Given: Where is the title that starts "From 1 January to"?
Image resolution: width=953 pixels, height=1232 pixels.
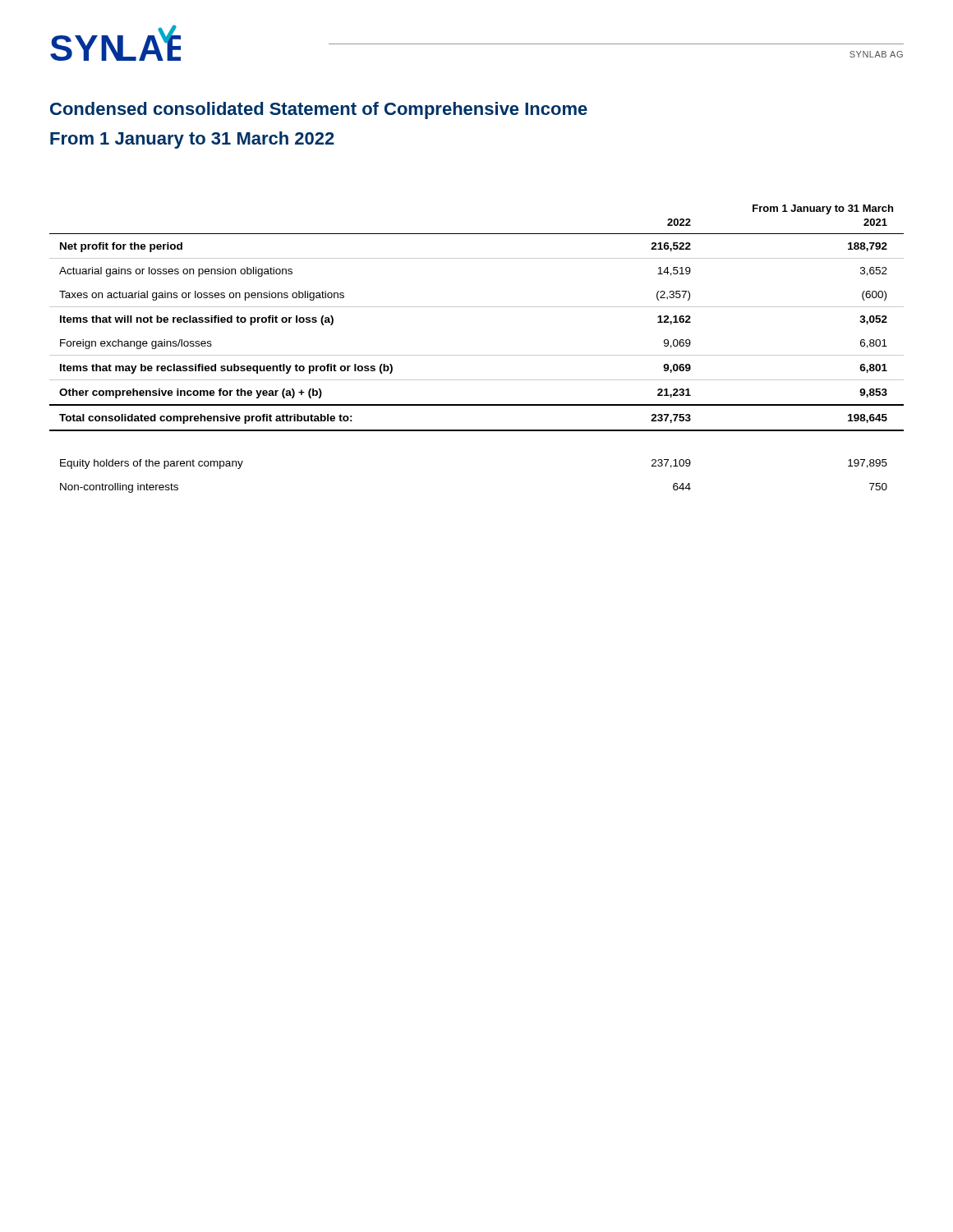Looking at the screenshot, I should 192,138.
